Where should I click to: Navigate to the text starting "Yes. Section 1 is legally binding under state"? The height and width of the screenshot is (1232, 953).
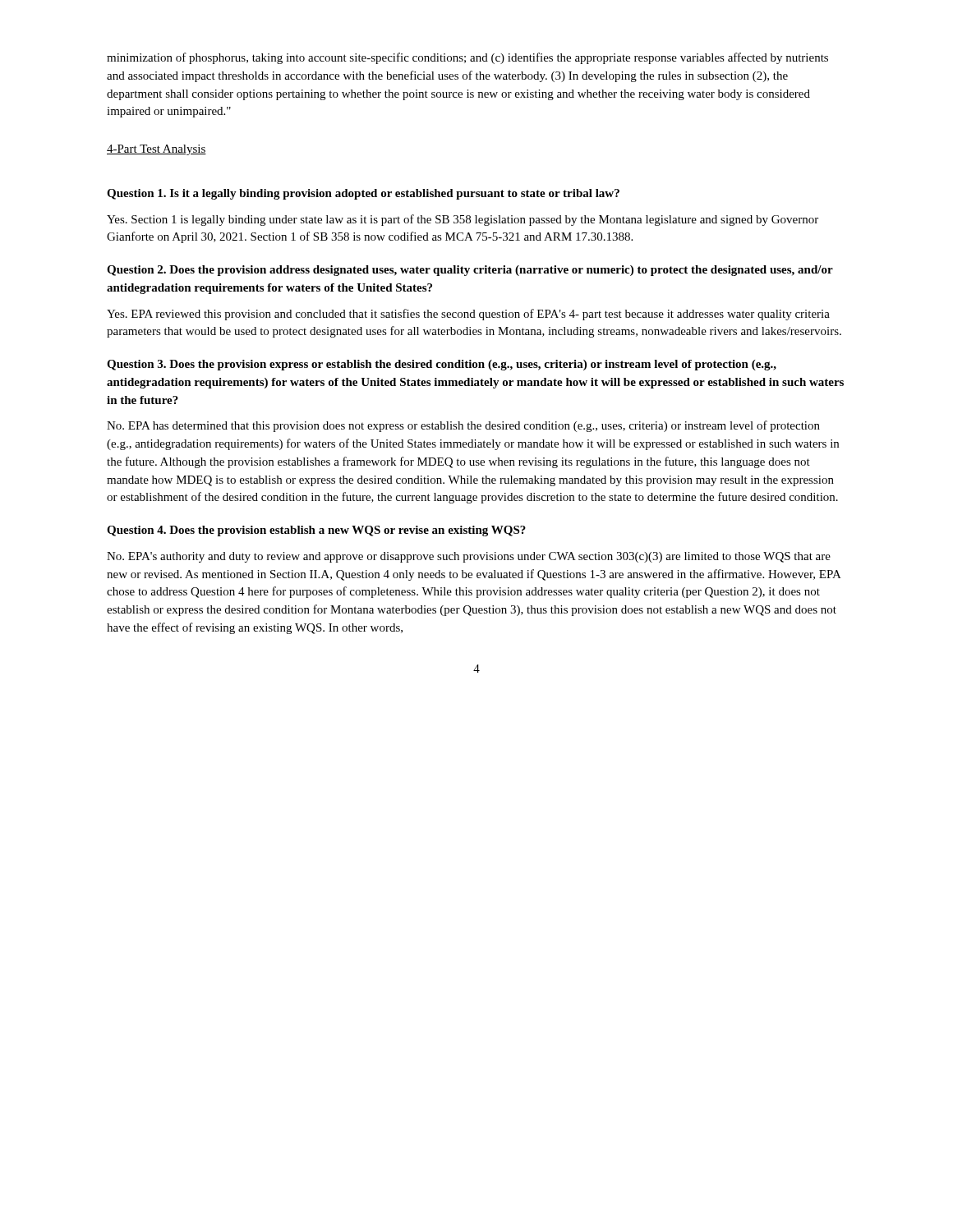click(x=463, y=228)
